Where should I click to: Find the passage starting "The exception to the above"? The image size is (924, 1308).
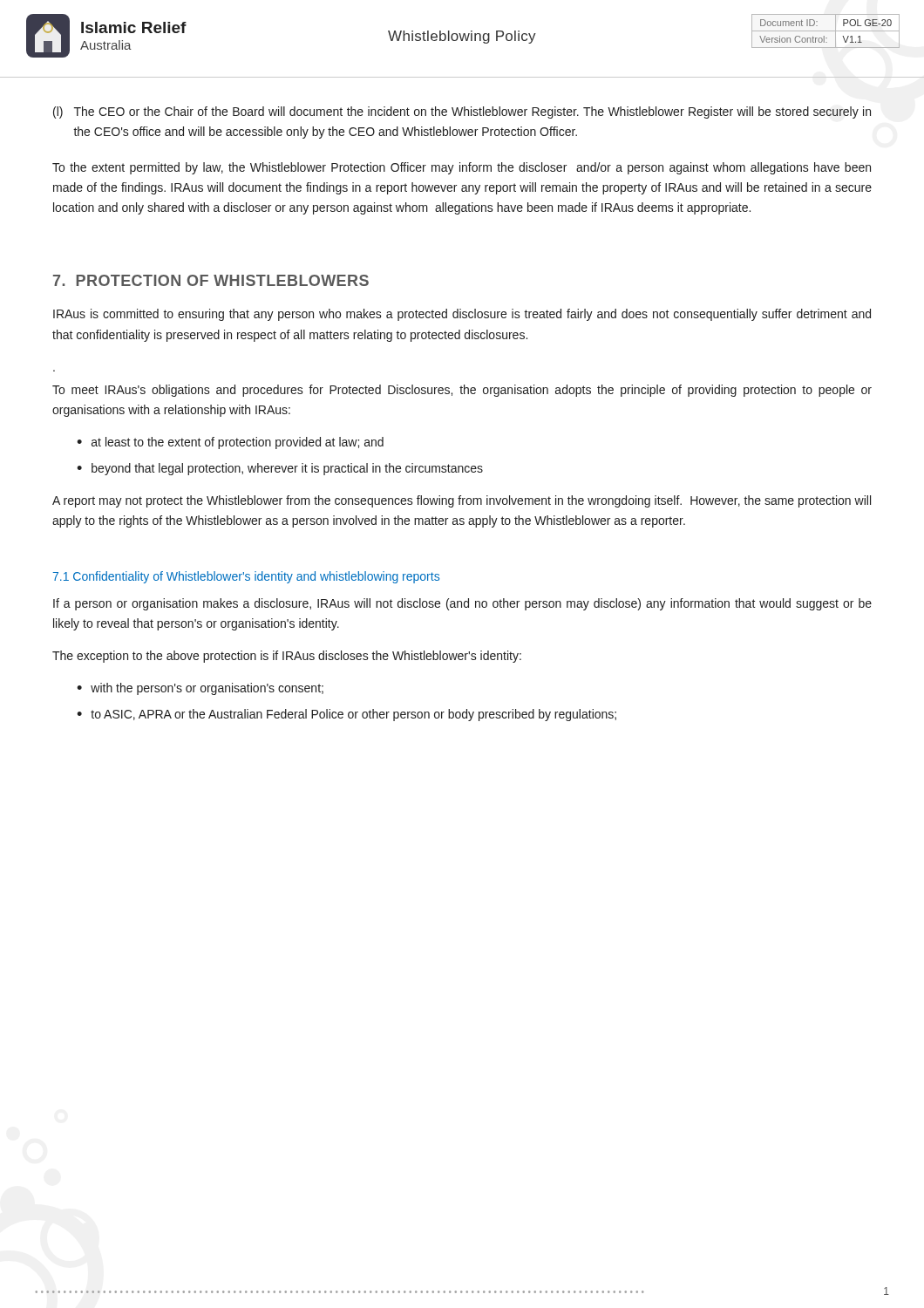click(287, 656)
